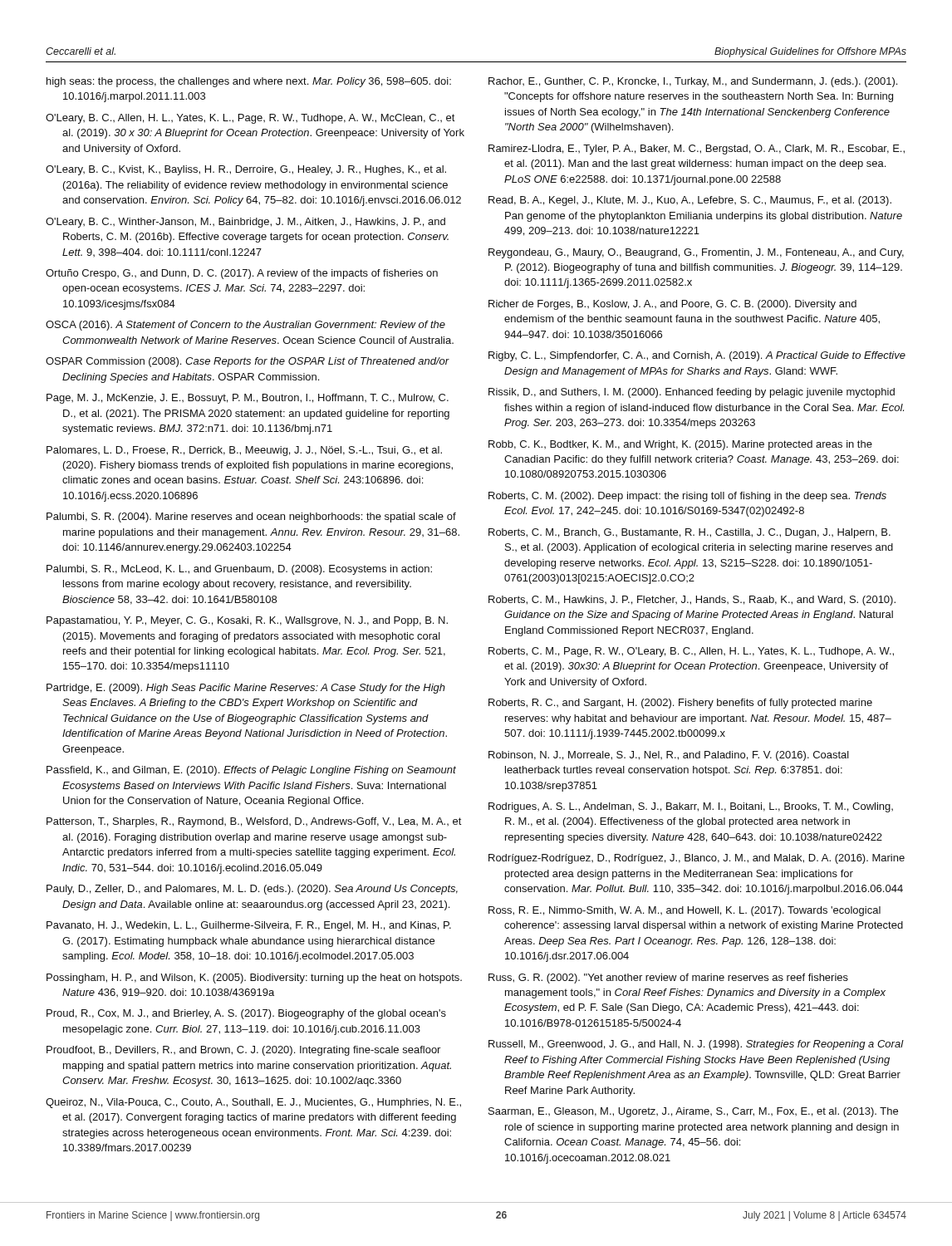Click on the list item containing "Rigby, C. L., Simpfendorfer, C. A., and Cornish,"
The width and height of the screenshot is (952, 1246).
coord(697,363)
